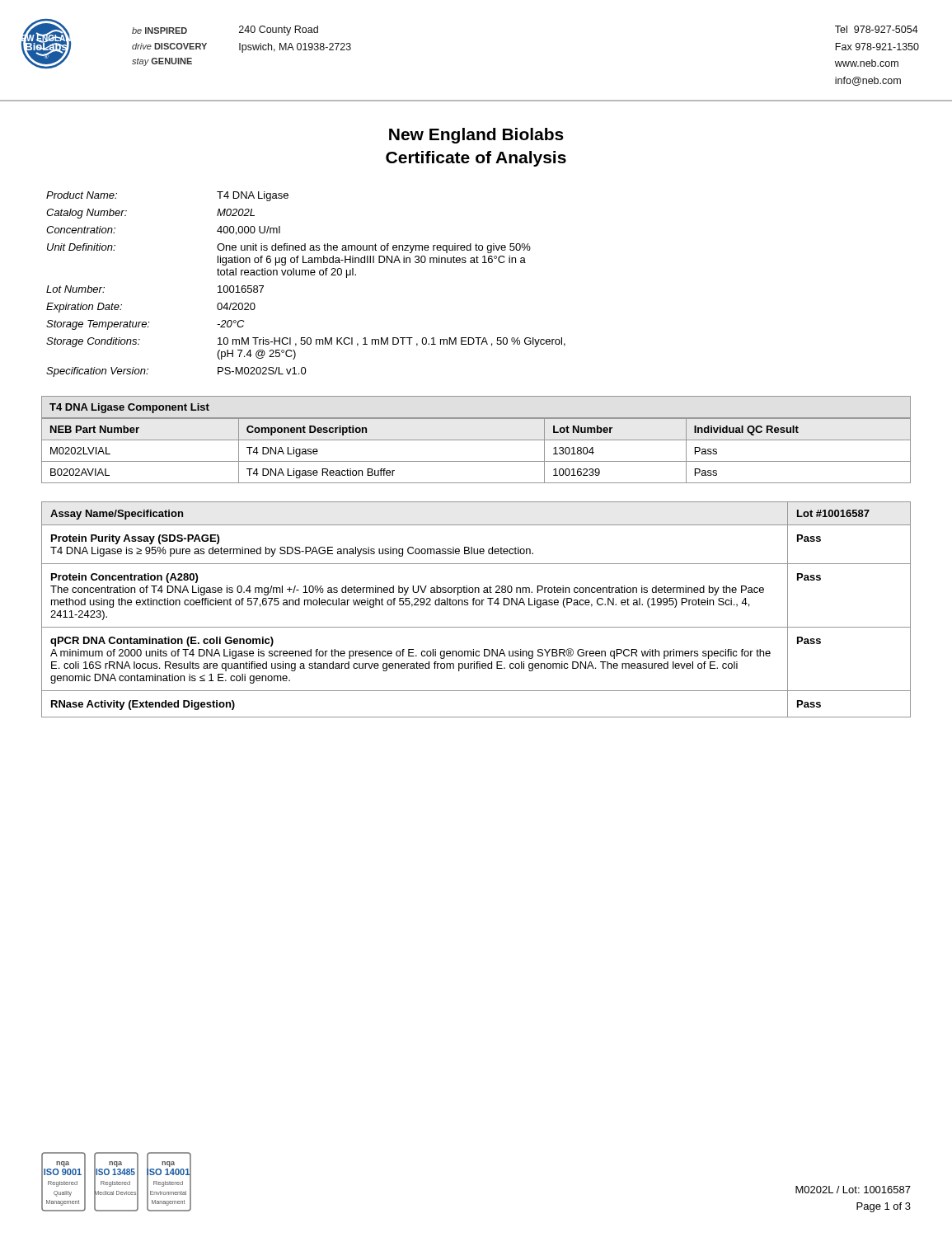Image resolution: width=952 pixels, height=1237 pixels.
Task: Select the table that reads "Component Description"
Action: click(476, 451)
